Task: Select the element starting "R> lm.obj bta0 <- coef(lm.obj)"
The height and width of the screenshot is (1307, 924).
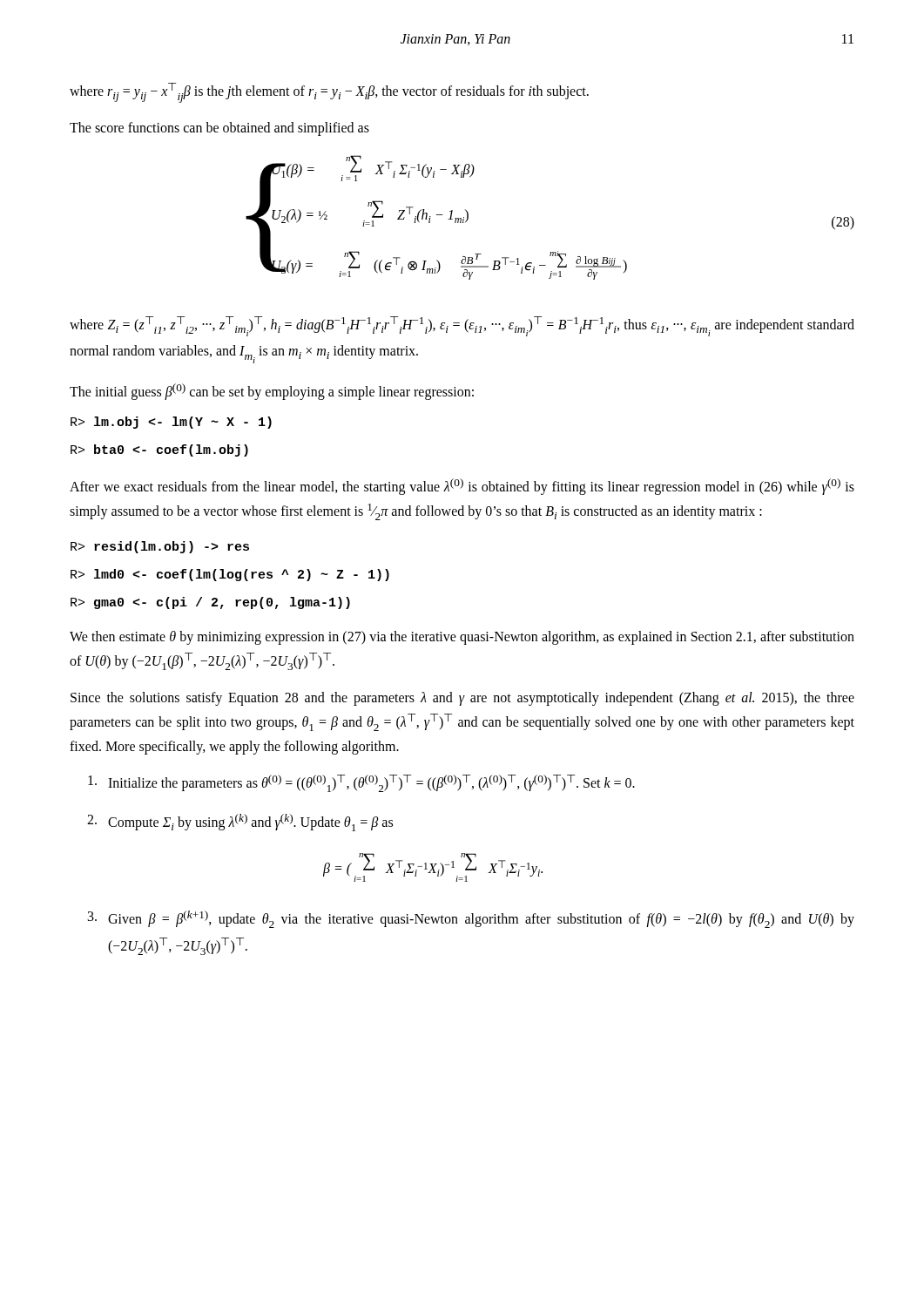Action: (x=171, y=423)
